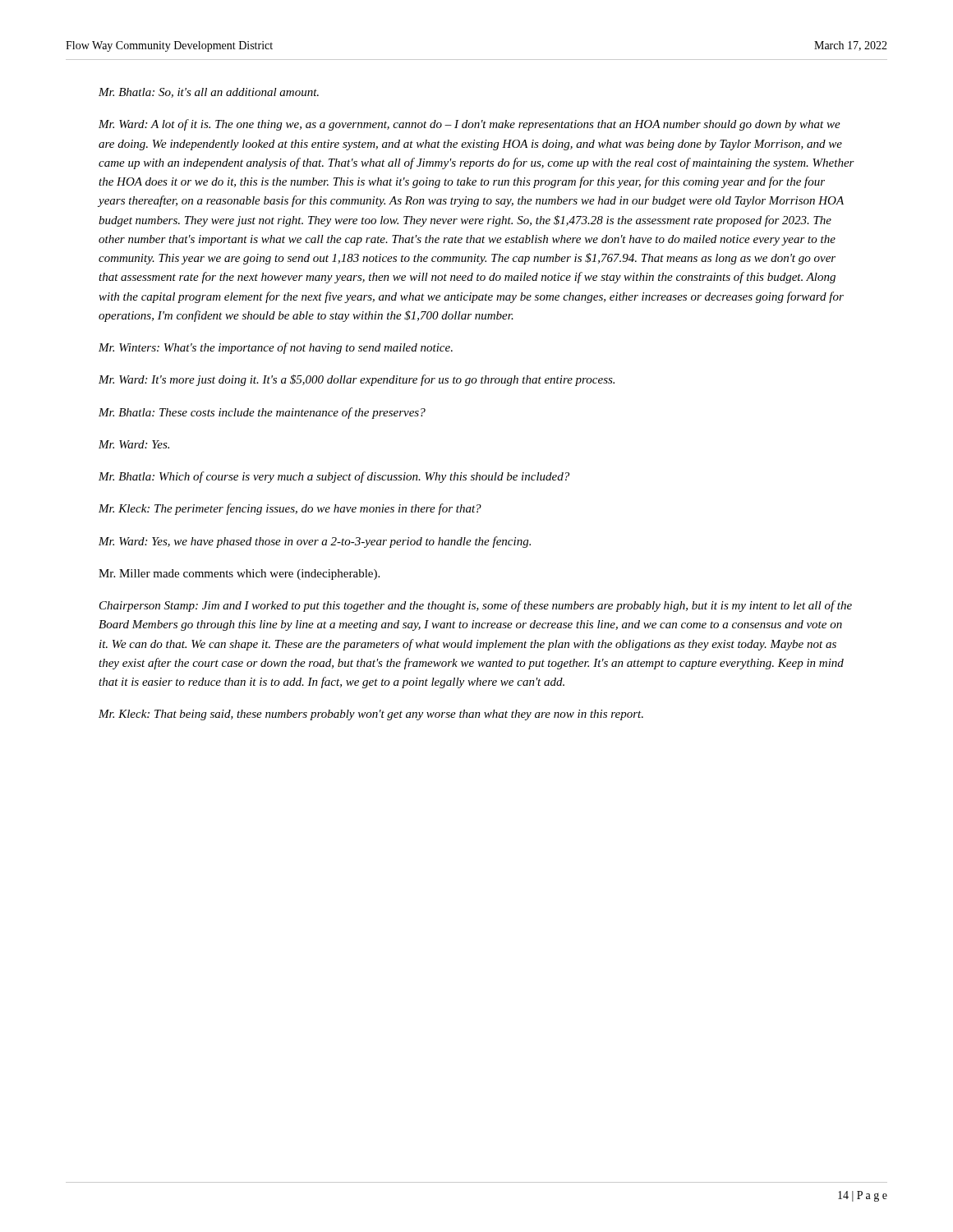Navigate to the block starting "Mr. Bhatla: Which"
The width and height of the screenshot is (953, 1232).
click(334, 476)
